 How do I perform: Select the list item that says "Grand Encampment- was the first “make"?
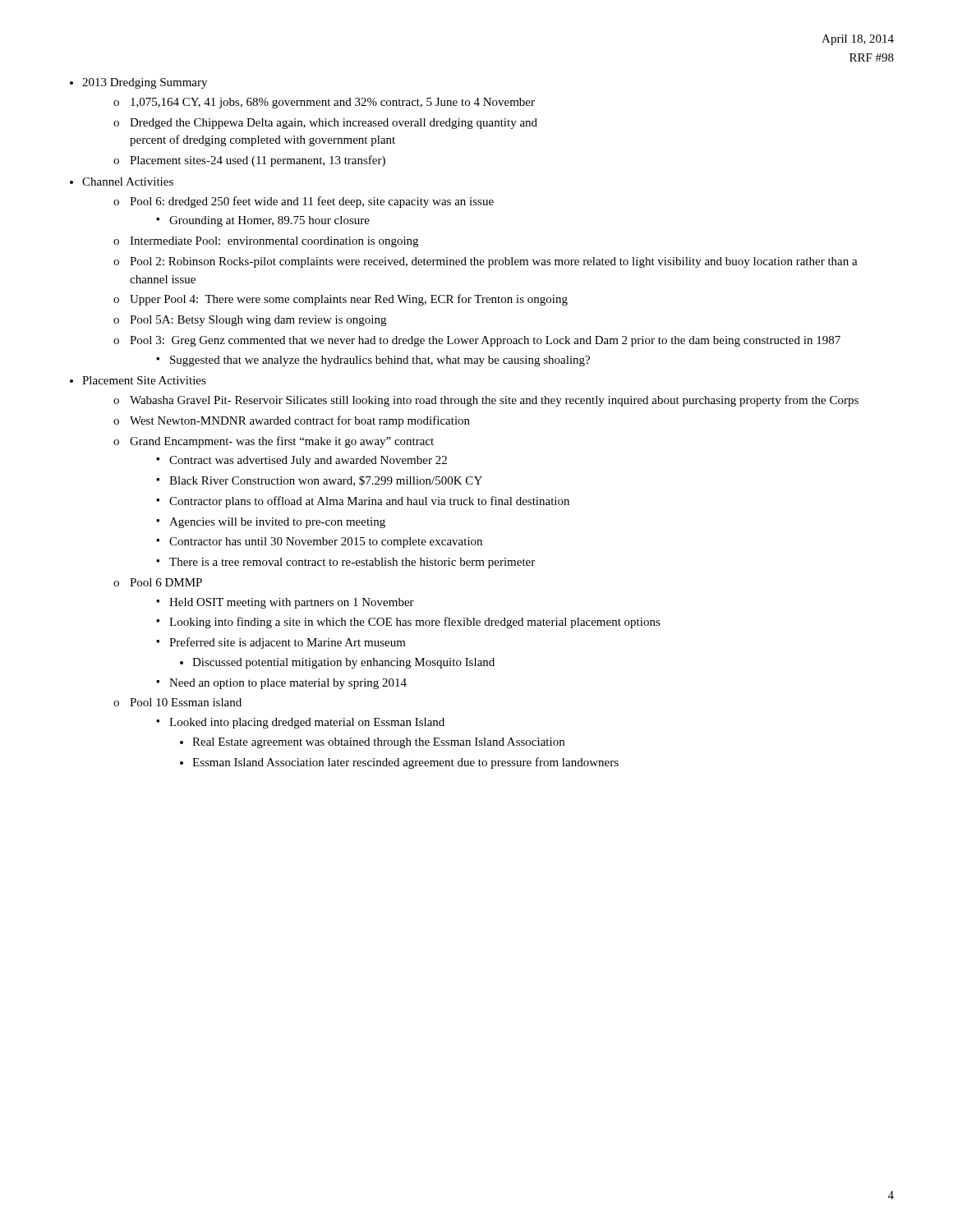point(512,503)
